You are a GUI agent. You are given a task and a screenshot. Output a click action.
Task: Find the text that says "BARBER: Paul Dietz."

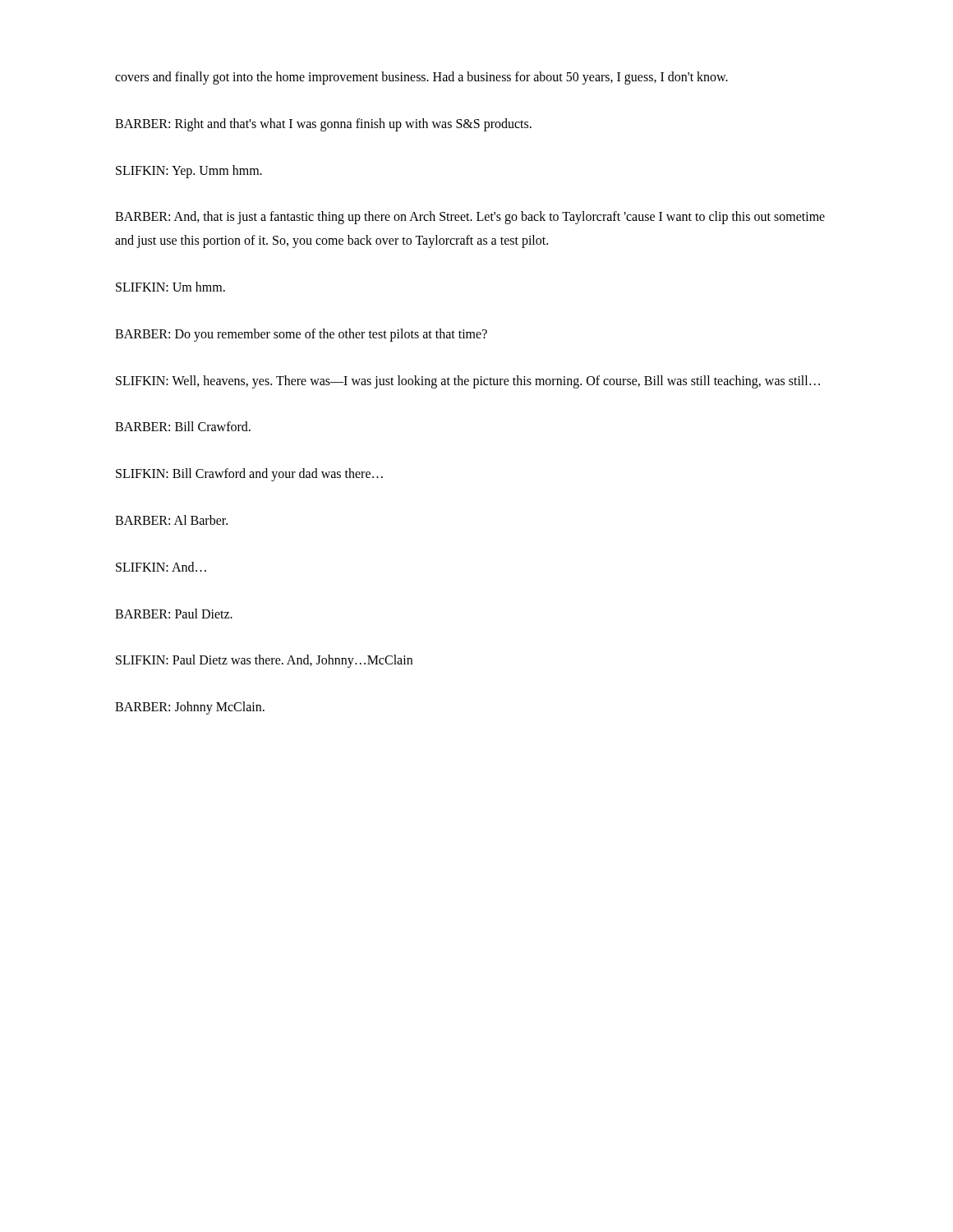[174, 614]
